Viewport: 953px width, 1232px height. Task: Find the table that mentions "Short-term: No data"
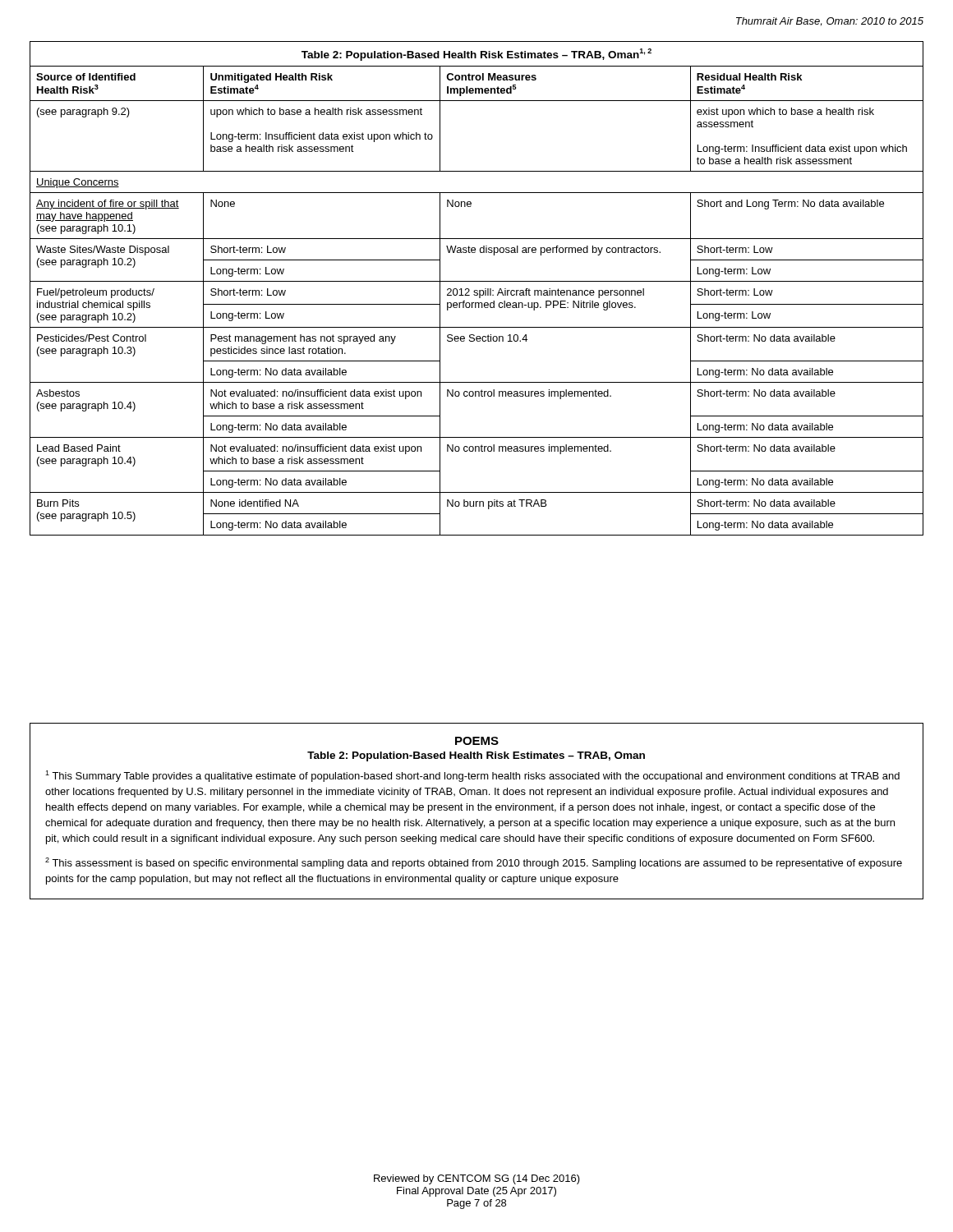[476, 288]
